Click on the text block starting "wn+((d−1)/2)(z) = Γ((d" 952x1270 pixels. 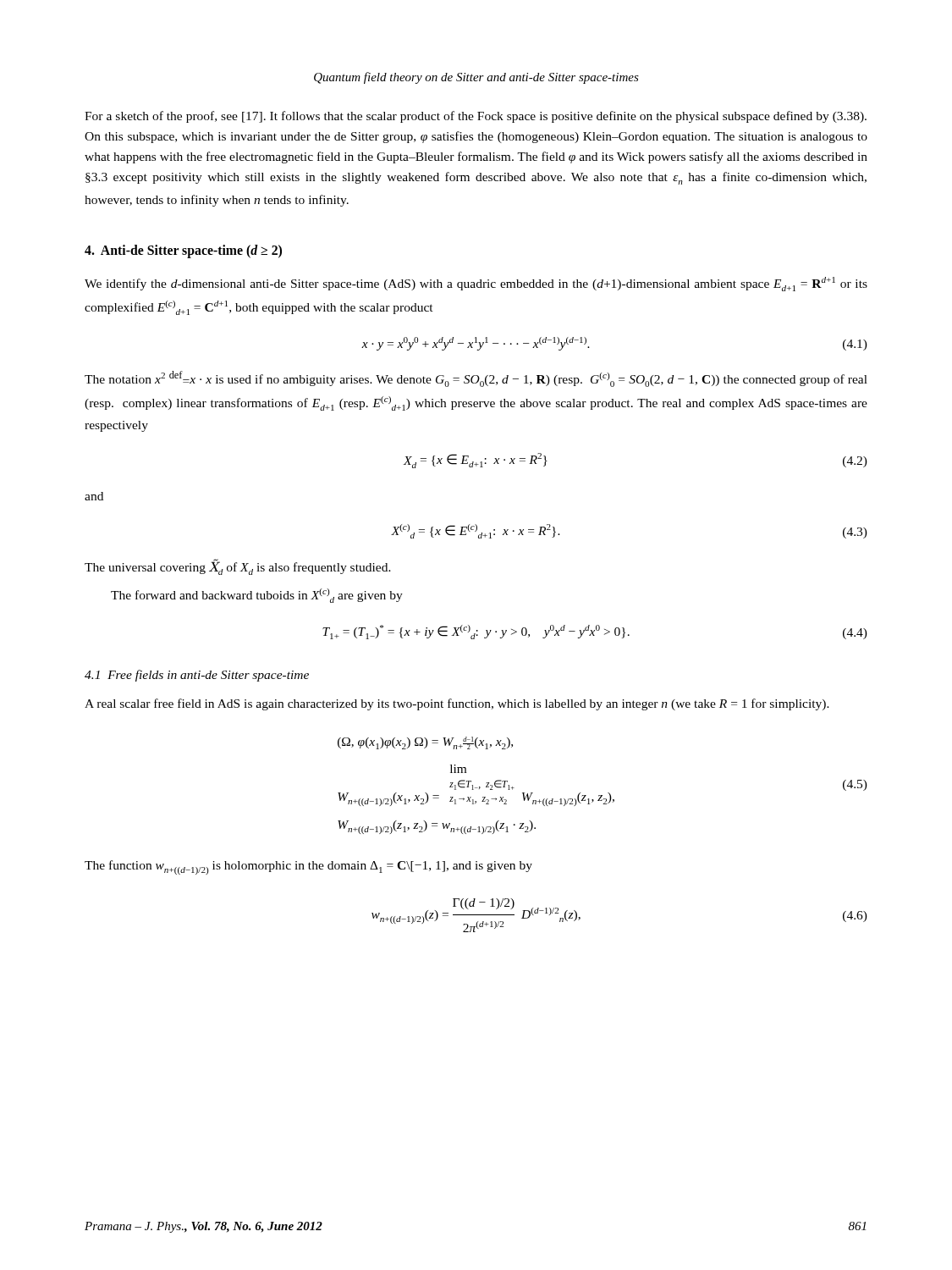[476, 915]
